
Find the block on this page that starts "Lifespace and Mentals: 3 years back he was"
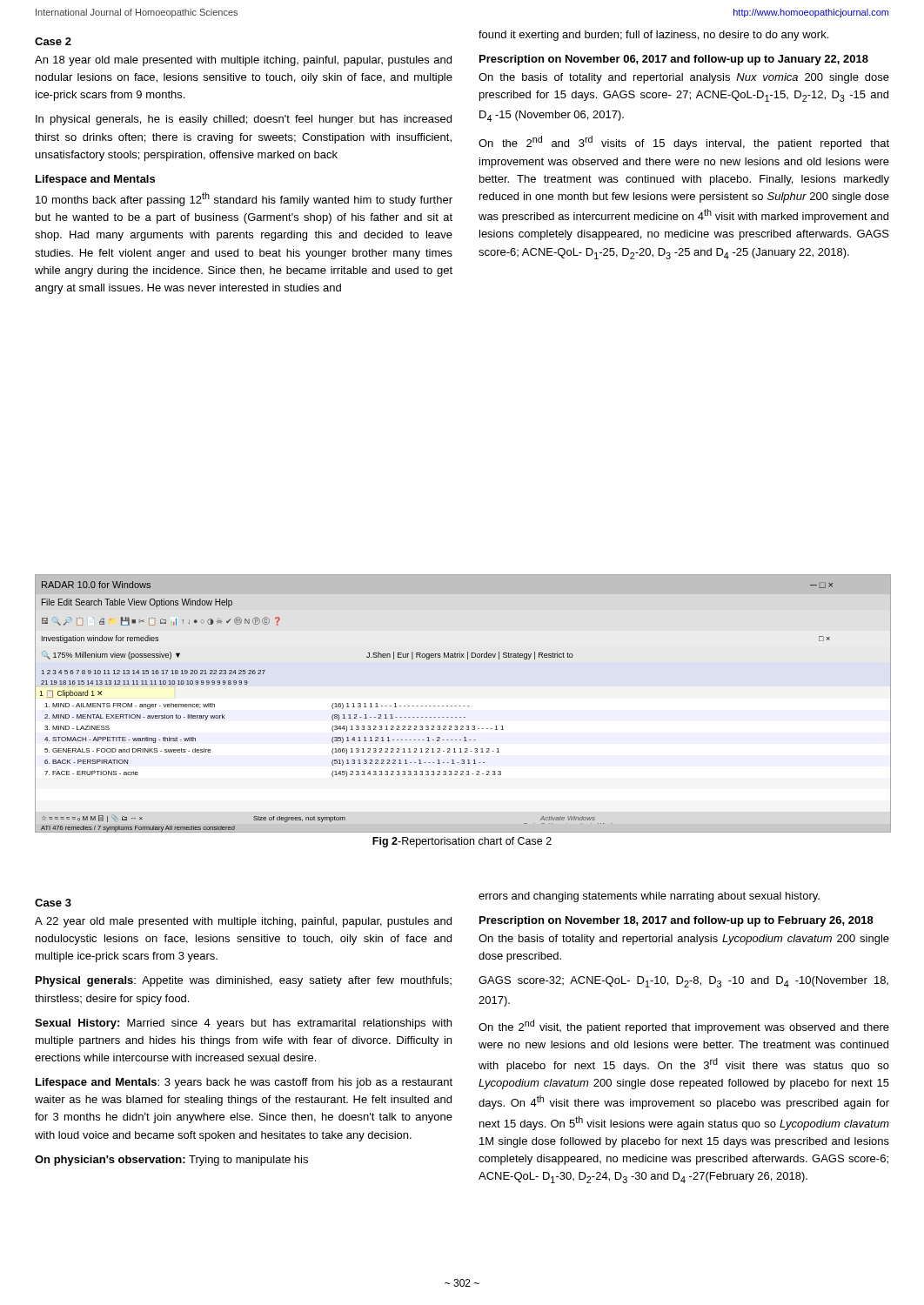[244, 1108]
